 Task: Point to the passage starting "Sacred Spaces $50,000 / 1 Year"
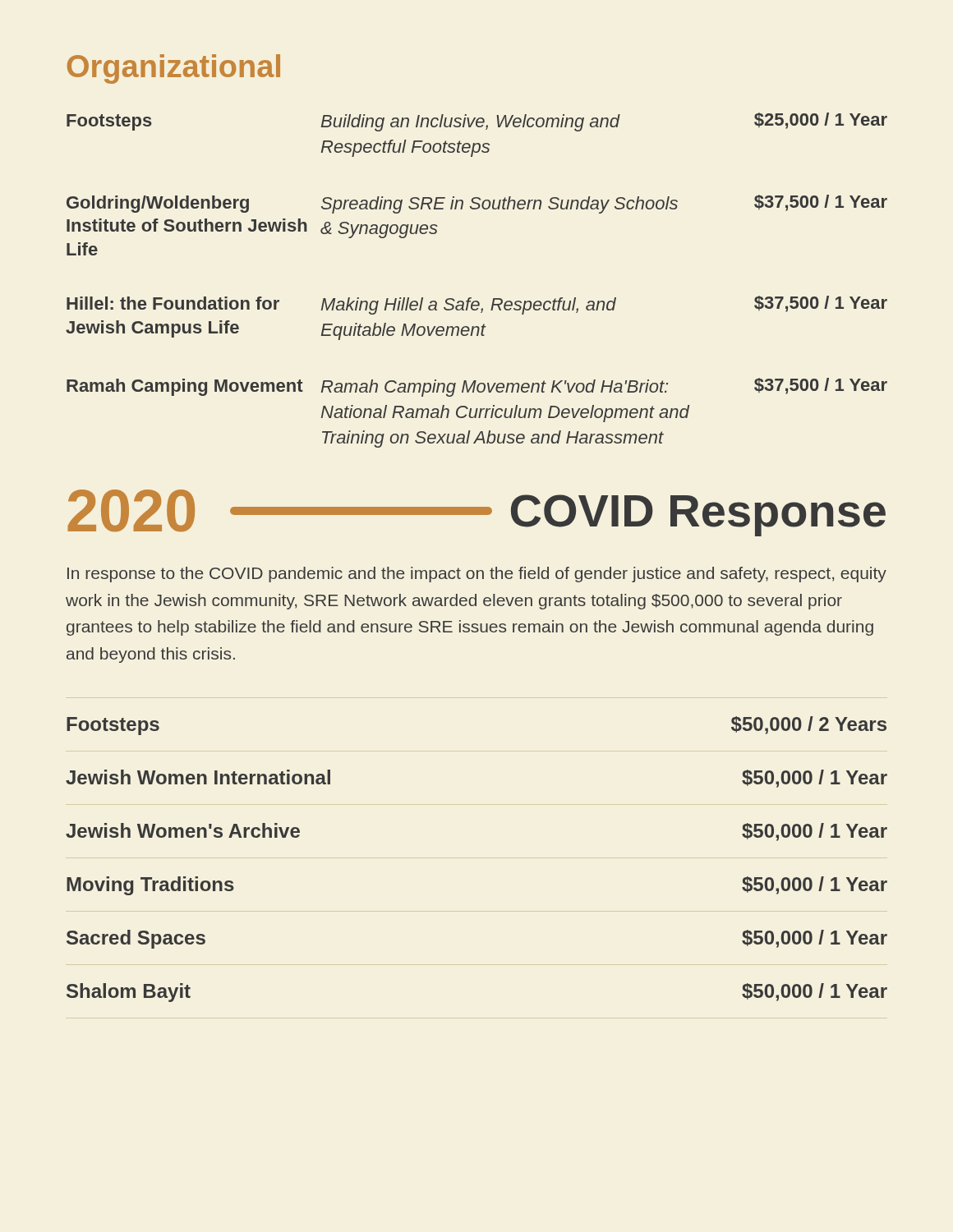143,938
